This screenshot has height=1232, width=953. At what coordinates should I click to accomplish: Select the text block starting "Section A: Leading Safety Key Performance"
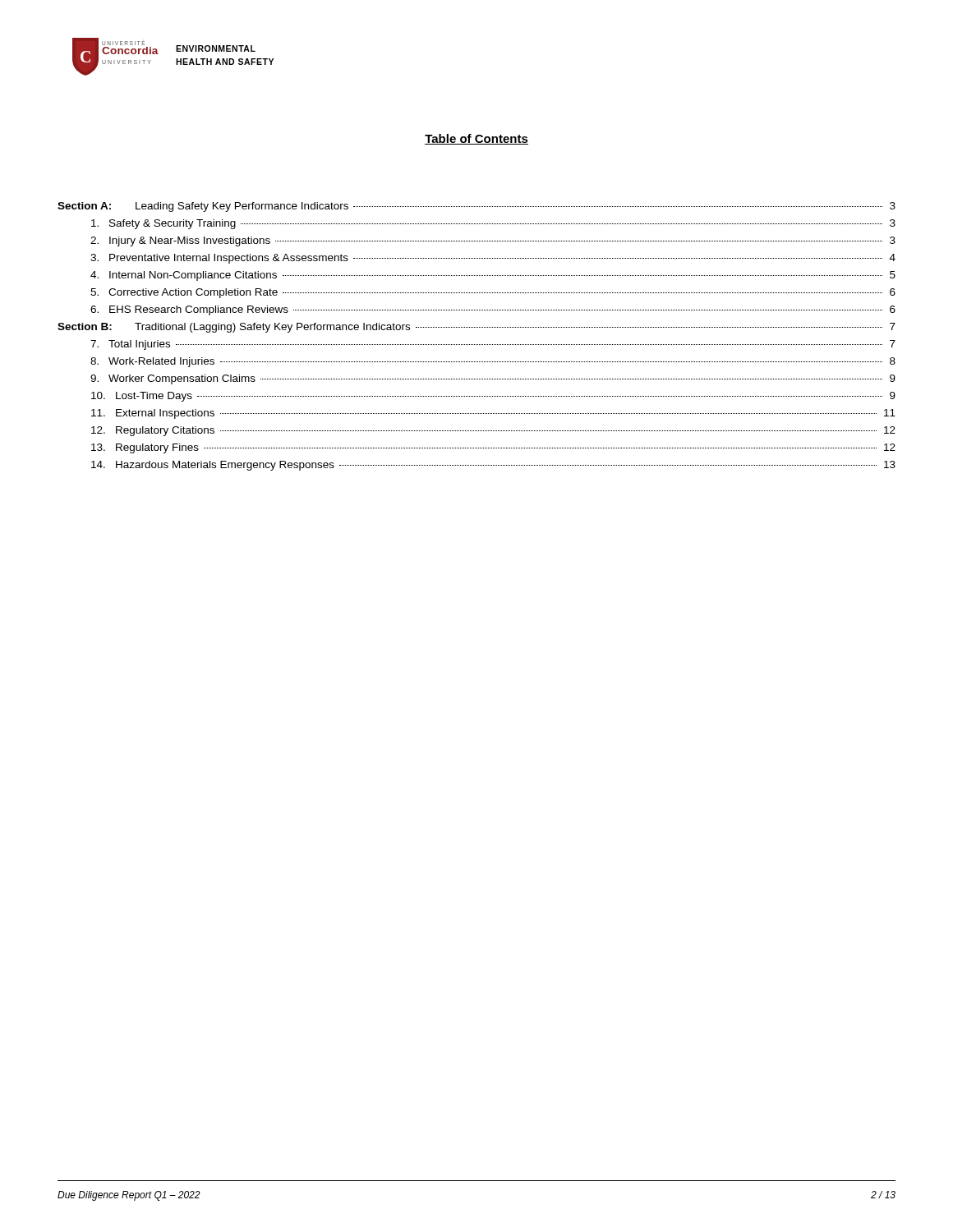click(x=476, y=206)
